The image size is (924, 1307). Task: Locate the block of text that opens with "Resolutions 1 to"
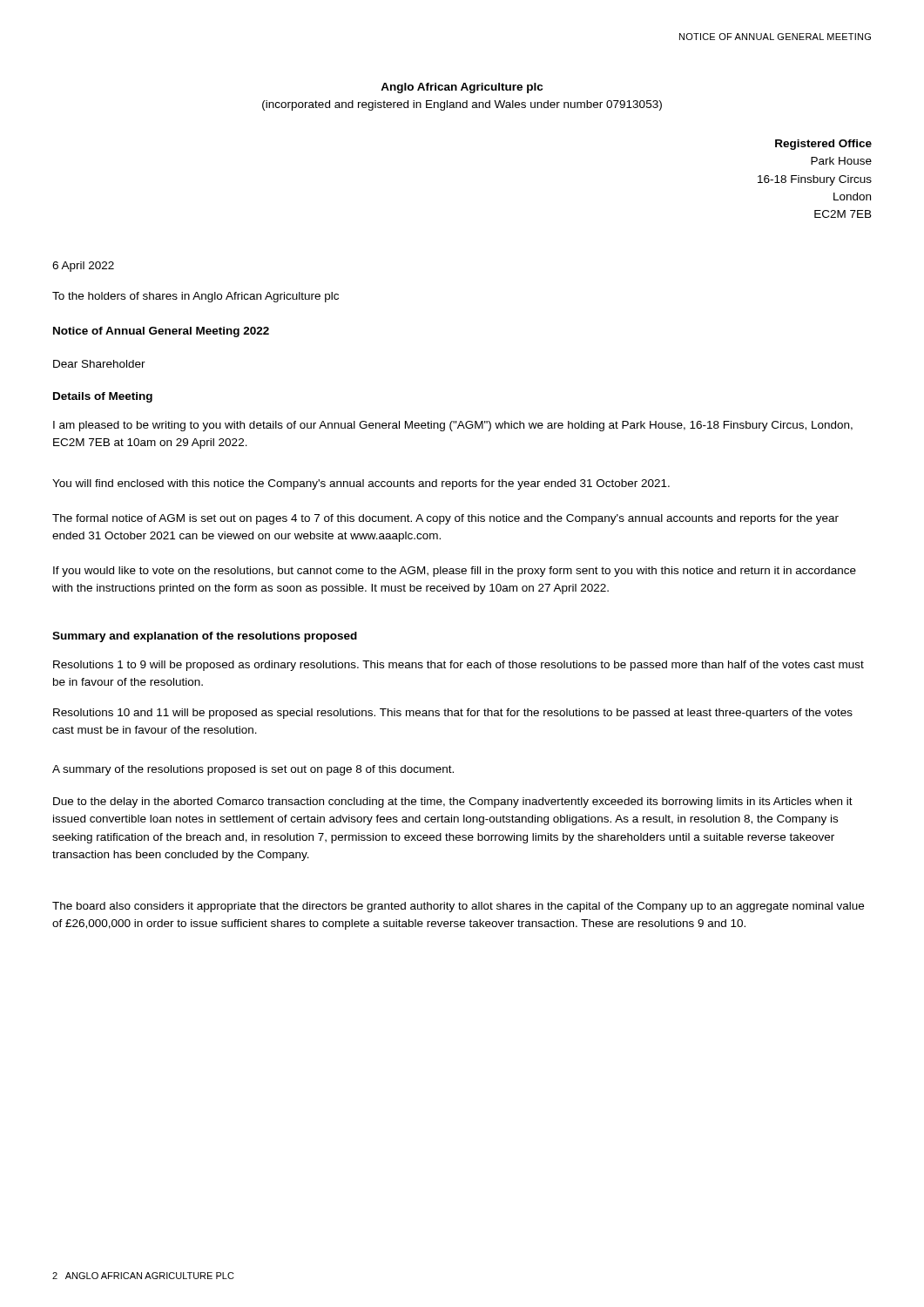pos(462,674)
